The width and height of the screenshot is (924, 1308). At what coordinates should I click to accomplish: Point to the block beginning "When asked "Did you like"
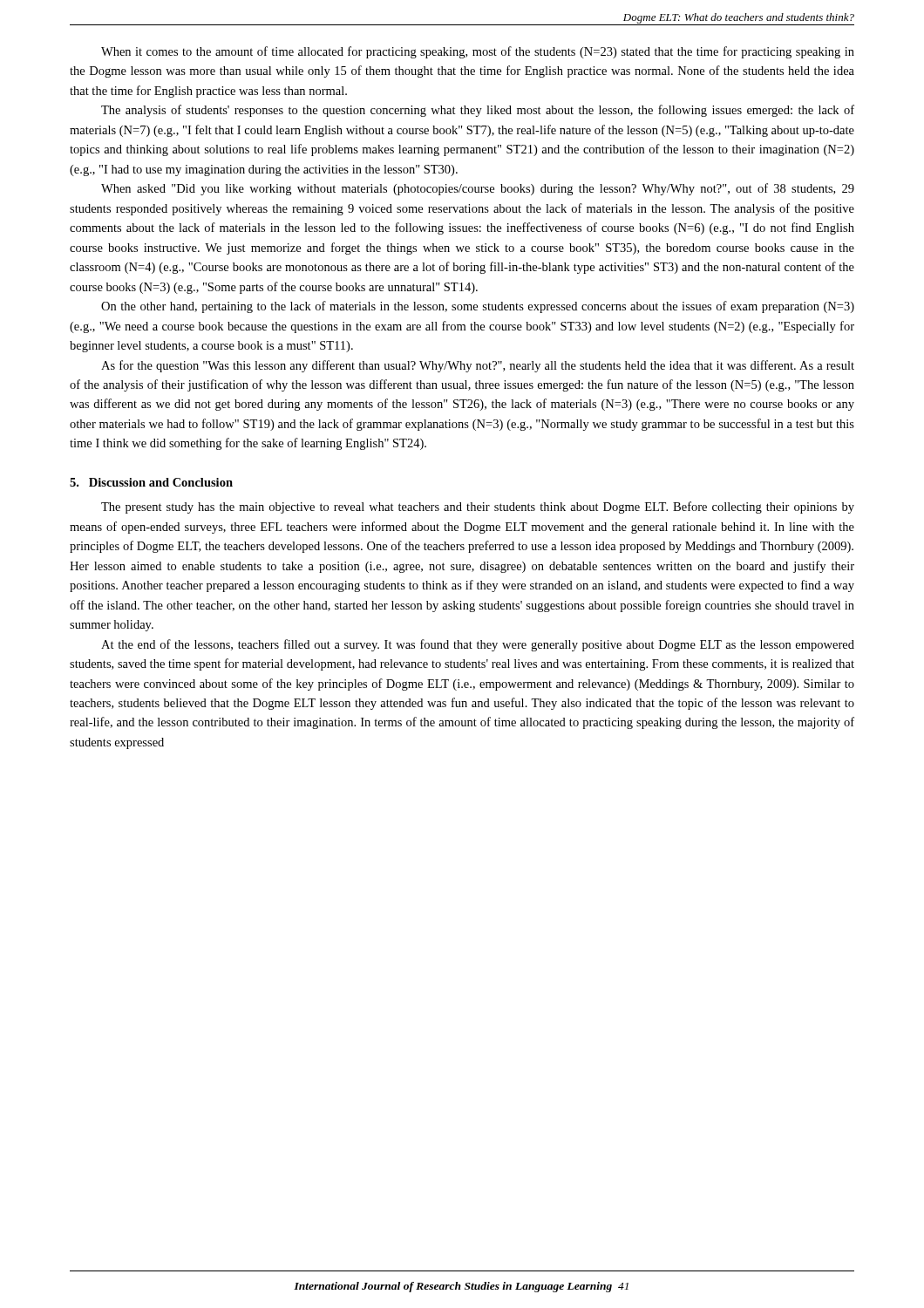click(x=462, y=238)
